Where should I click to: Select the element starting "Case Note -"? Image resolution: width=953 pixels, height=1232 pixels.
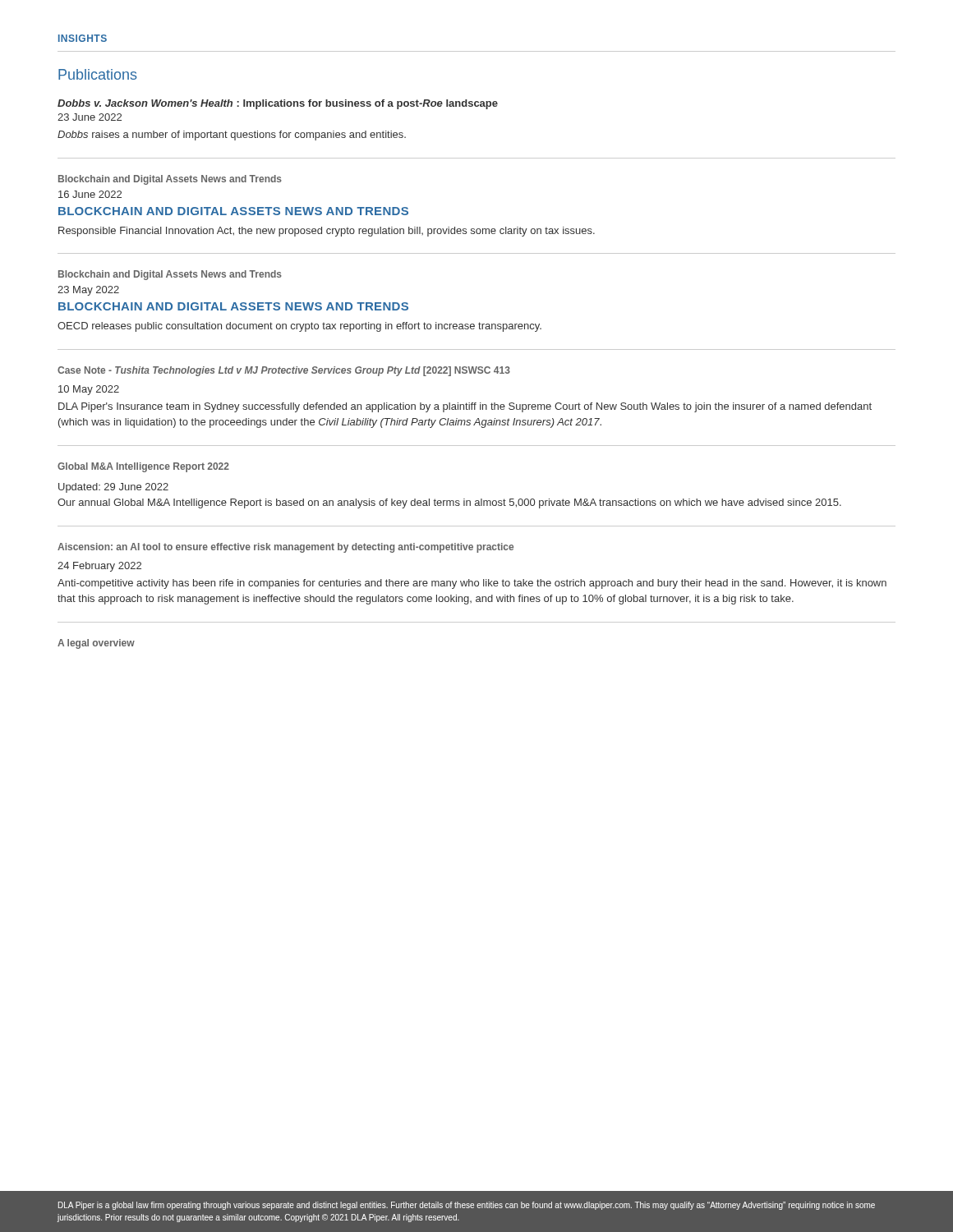pos(284,370)
